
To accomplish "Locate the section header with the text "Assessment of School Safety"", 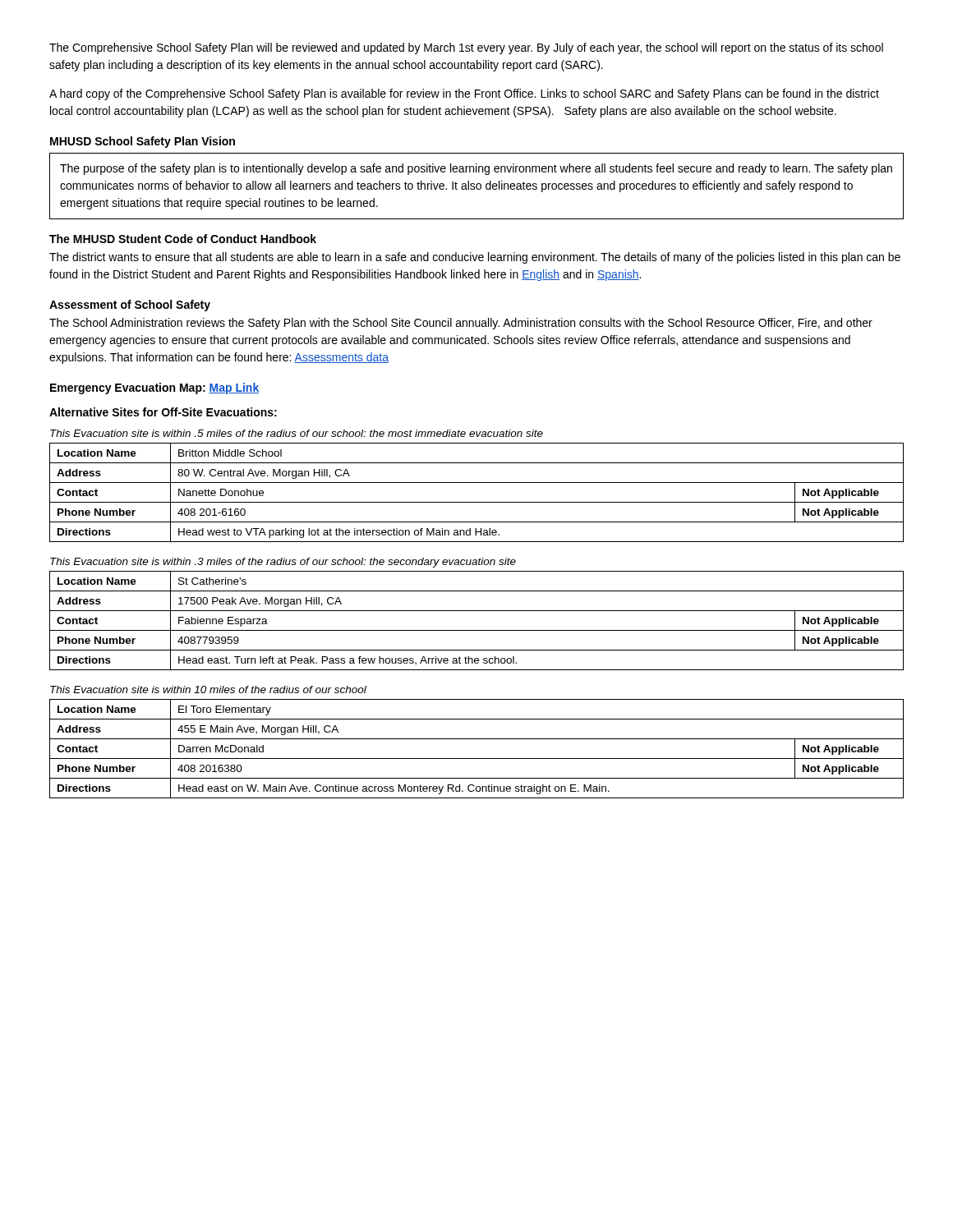I will pos(130,305).
